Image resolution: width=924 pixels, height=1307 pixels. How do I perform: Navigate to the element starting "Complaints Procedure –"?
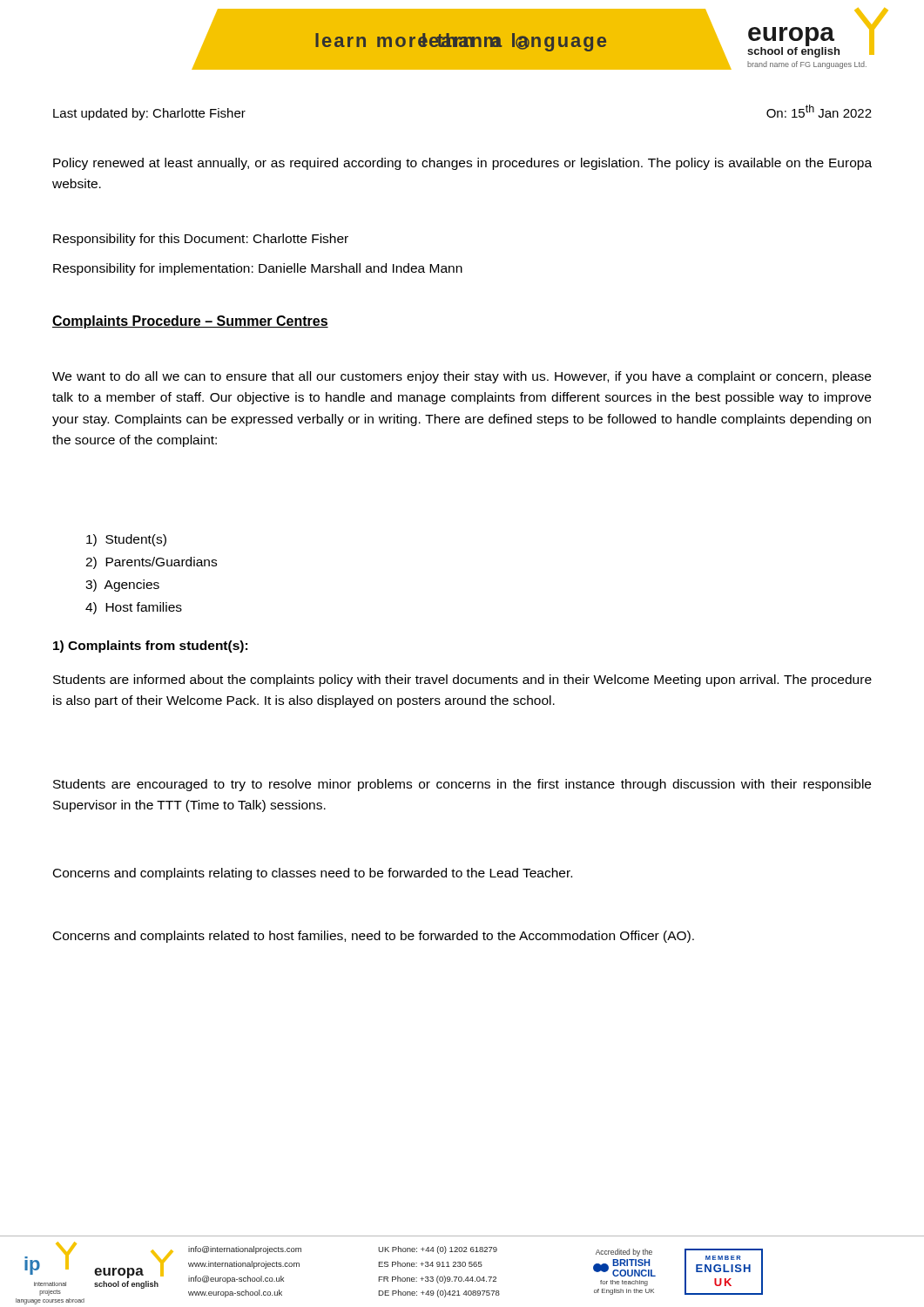[x=190, y=321]
